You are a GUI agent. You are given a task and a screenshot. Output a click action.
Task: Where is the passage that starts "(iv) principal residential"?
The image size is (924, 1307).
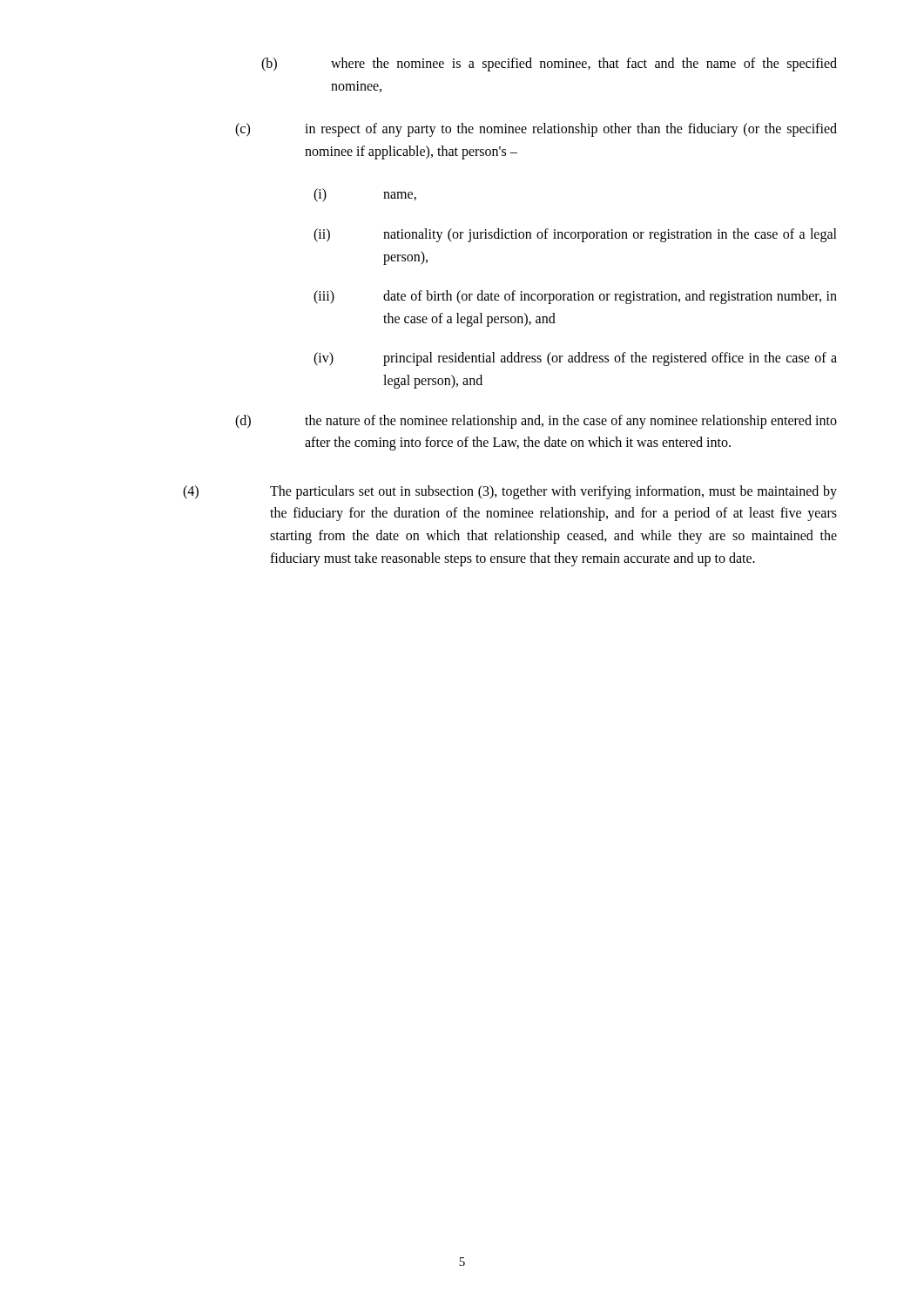pos(575,369)
